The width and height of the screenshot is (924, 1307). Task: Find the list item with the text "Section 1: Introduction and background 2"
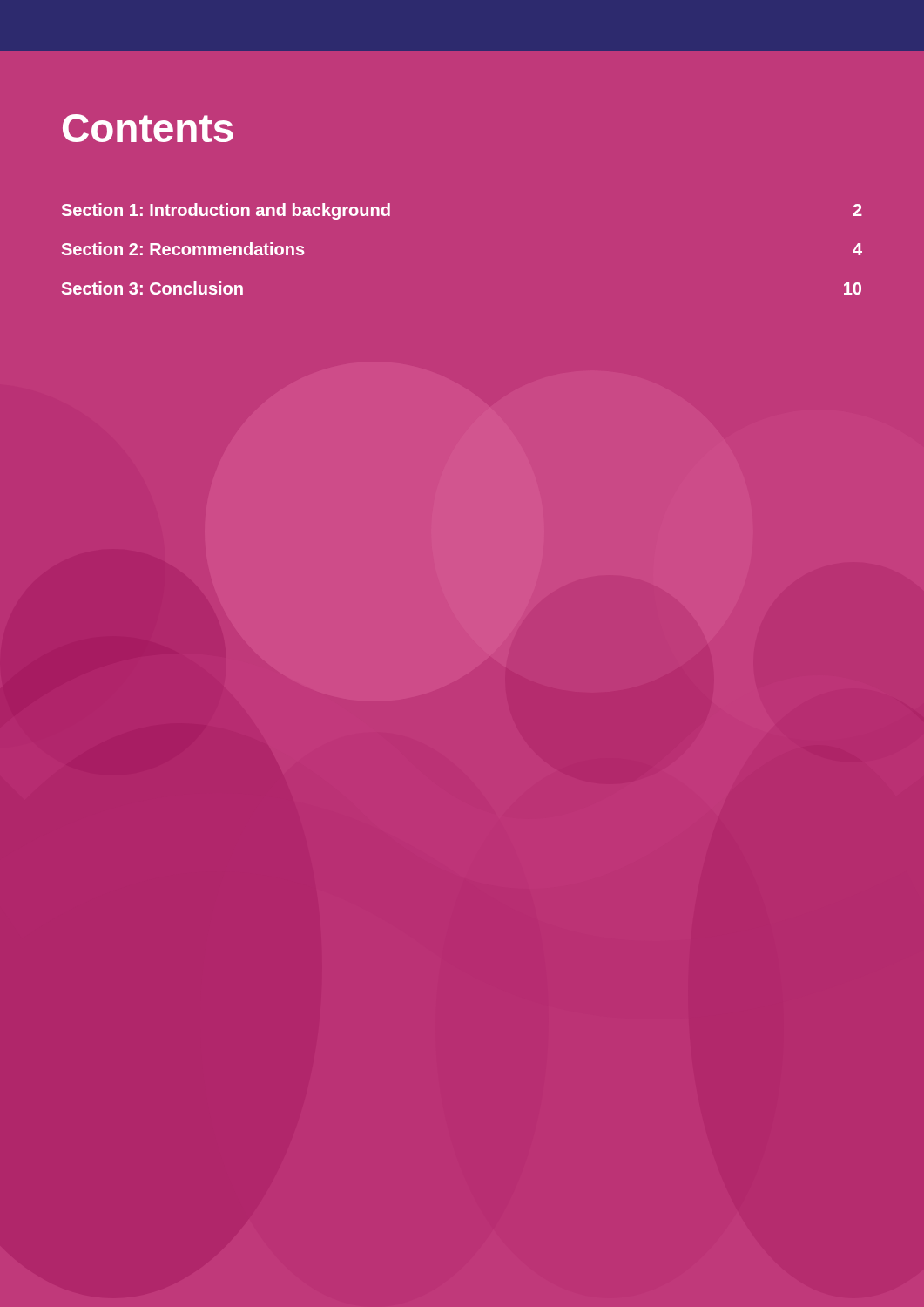point(227,211)
